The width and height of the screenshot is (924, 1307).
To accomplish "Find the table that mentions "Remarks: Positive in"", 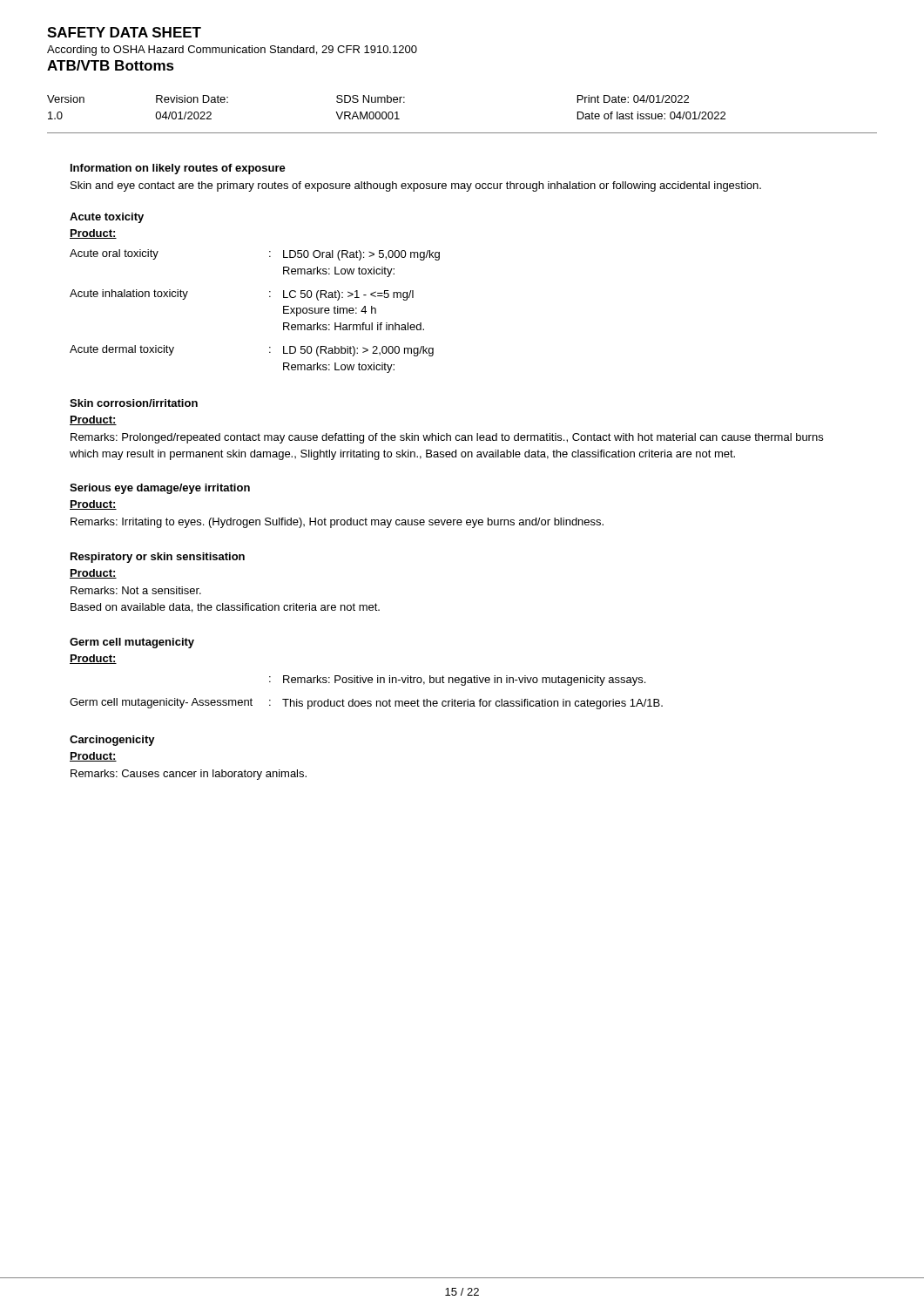I will [x=462, y=692].
